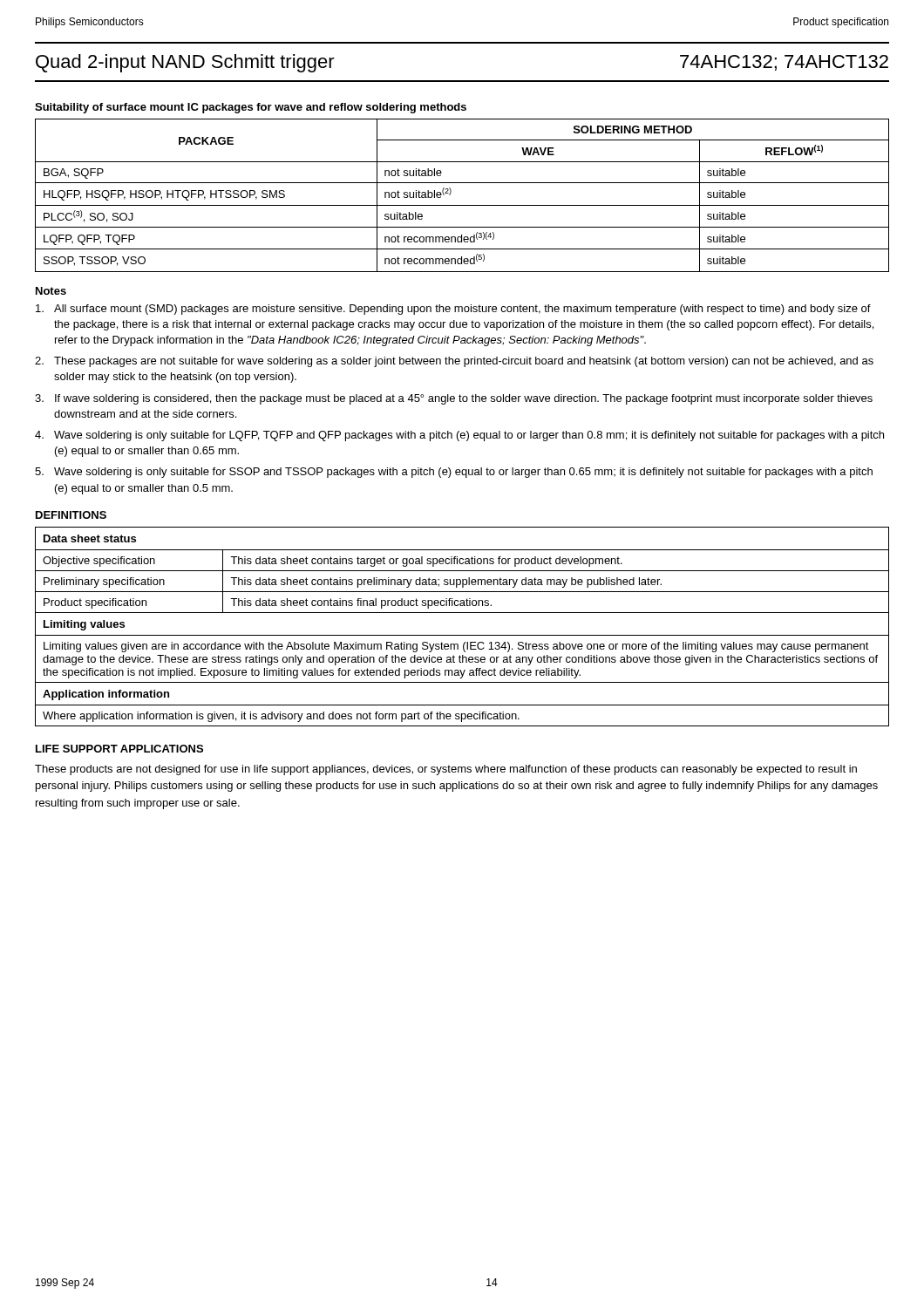Find the list item with the text "4. Wave soldering"

pyautogui.click(x=462, y=443)
